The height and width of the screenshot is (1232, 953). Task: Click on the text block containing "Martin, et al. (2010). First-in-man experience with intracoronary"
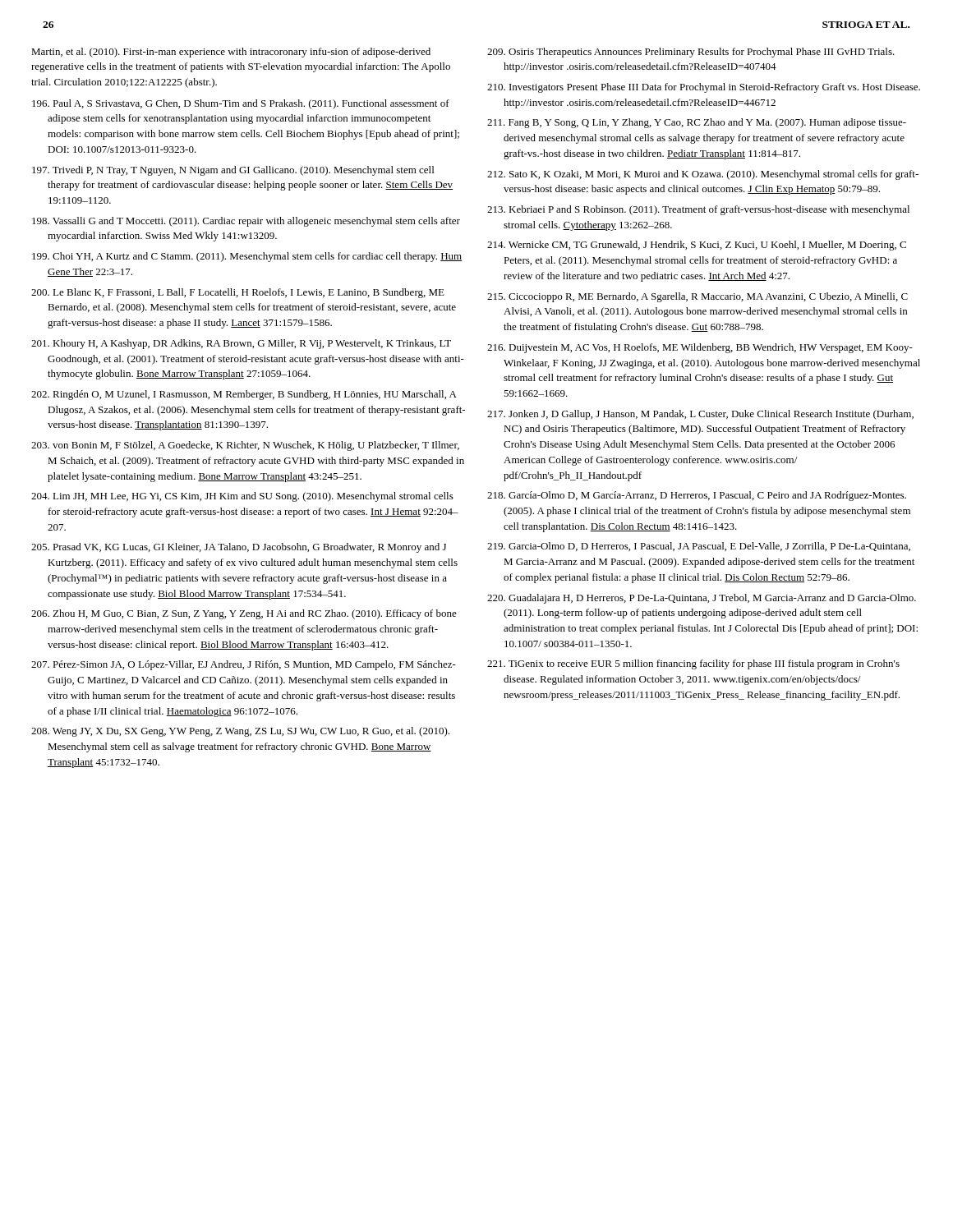click(x=241, y=66)
